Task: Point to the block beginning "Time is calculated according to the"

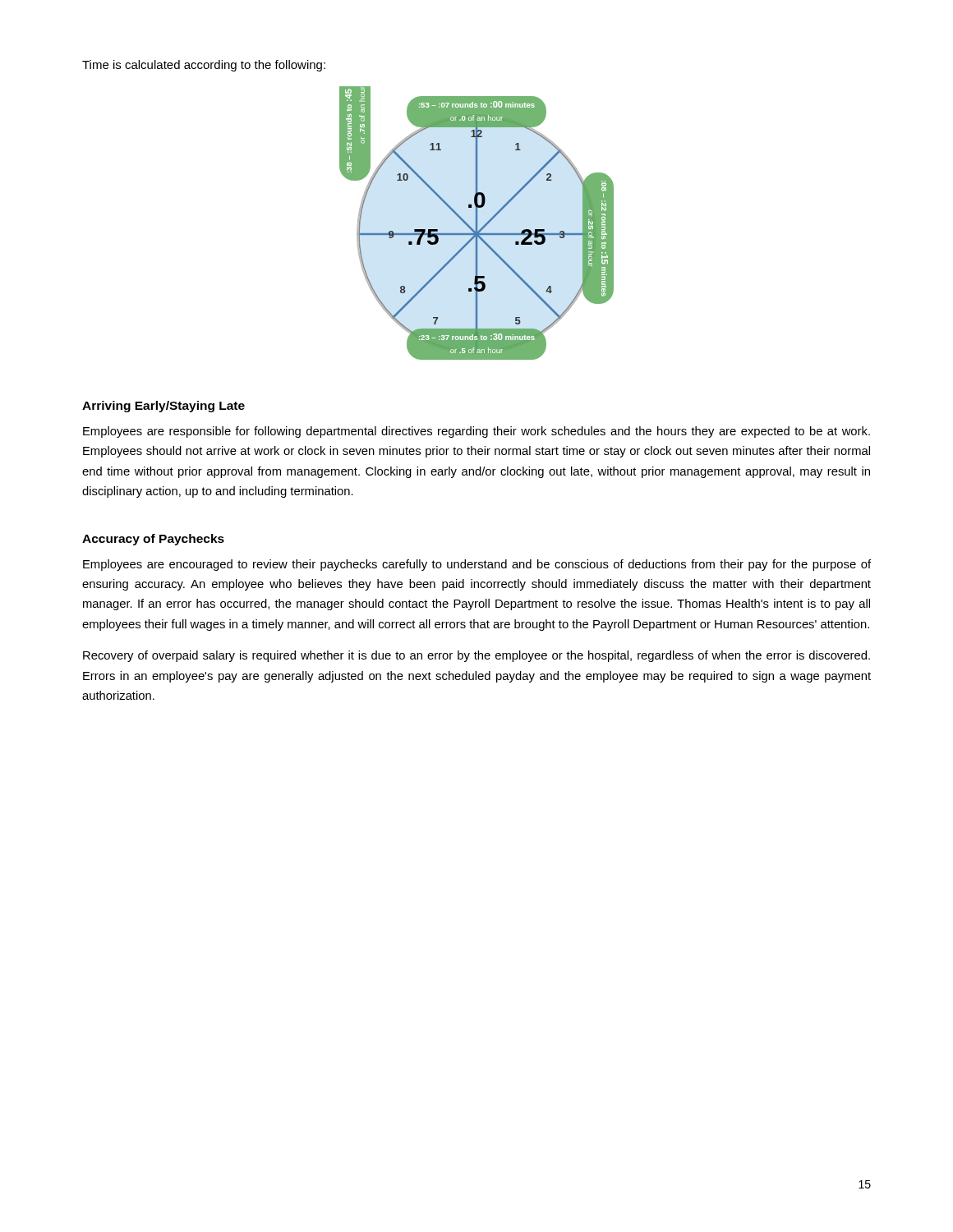Action: click(204, 64)
